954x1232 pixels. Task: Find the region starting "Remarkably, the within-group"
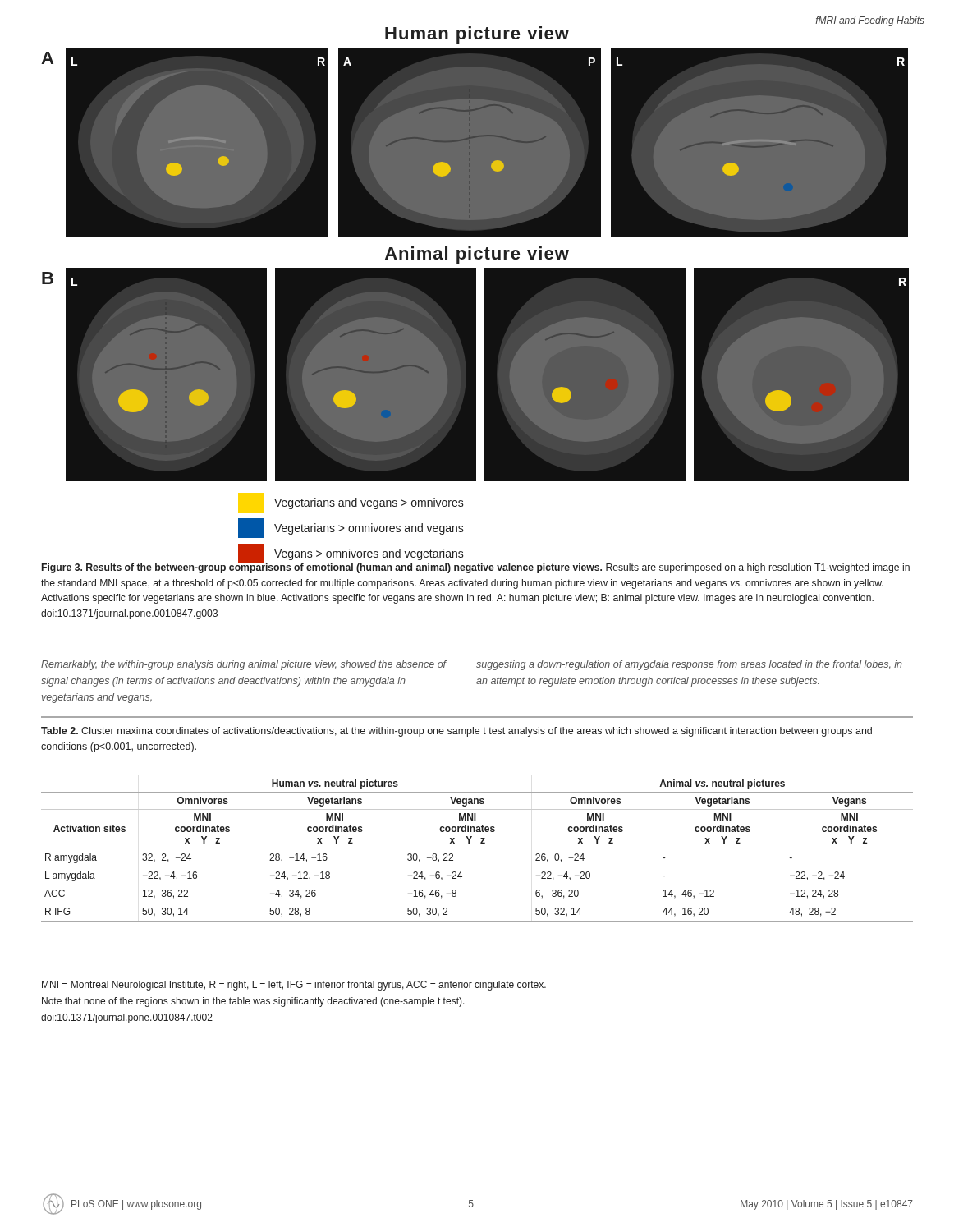[243, 681]
